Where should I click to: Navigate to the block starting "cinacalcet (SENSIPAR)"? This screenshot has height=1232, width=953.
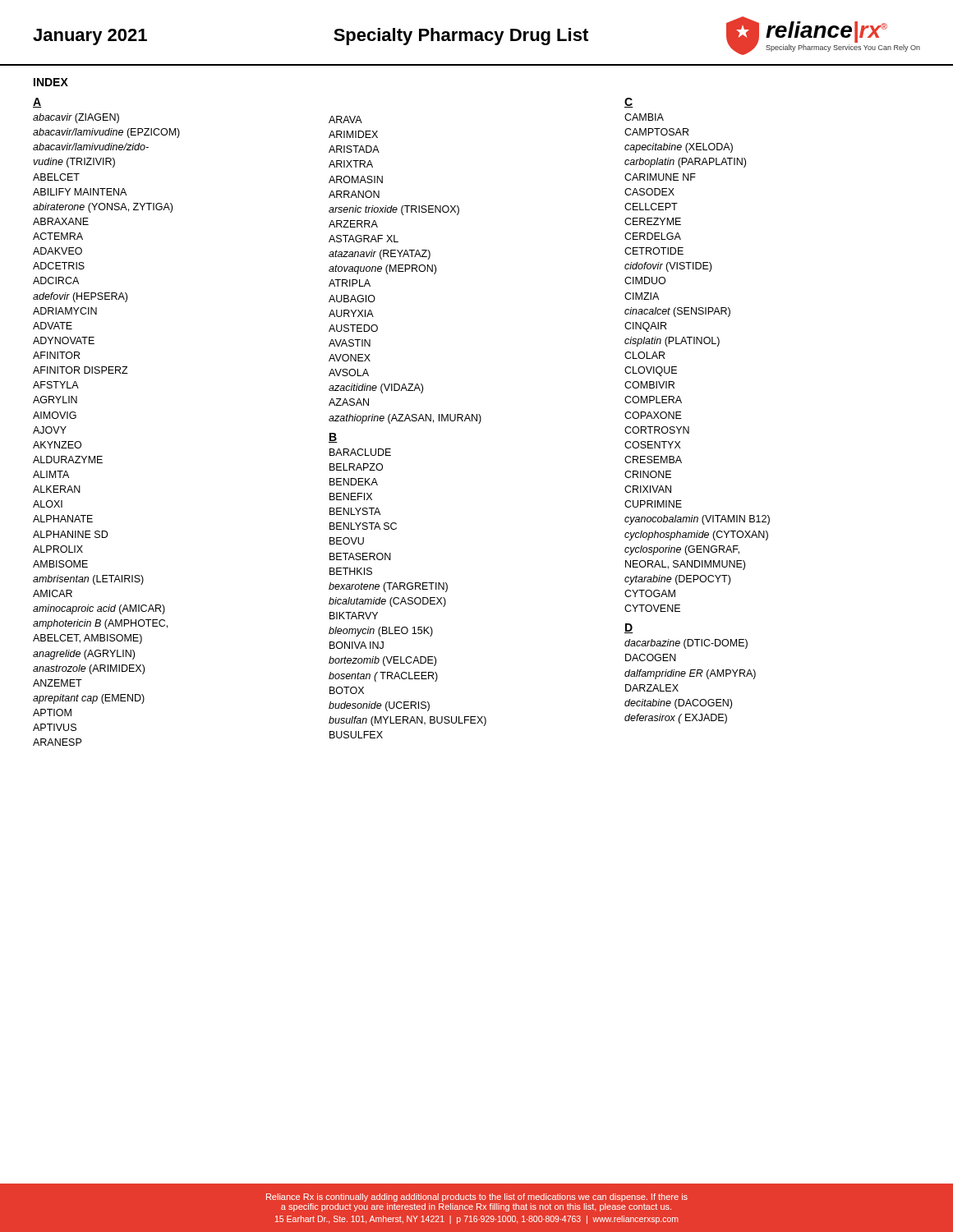pos(678,311)
